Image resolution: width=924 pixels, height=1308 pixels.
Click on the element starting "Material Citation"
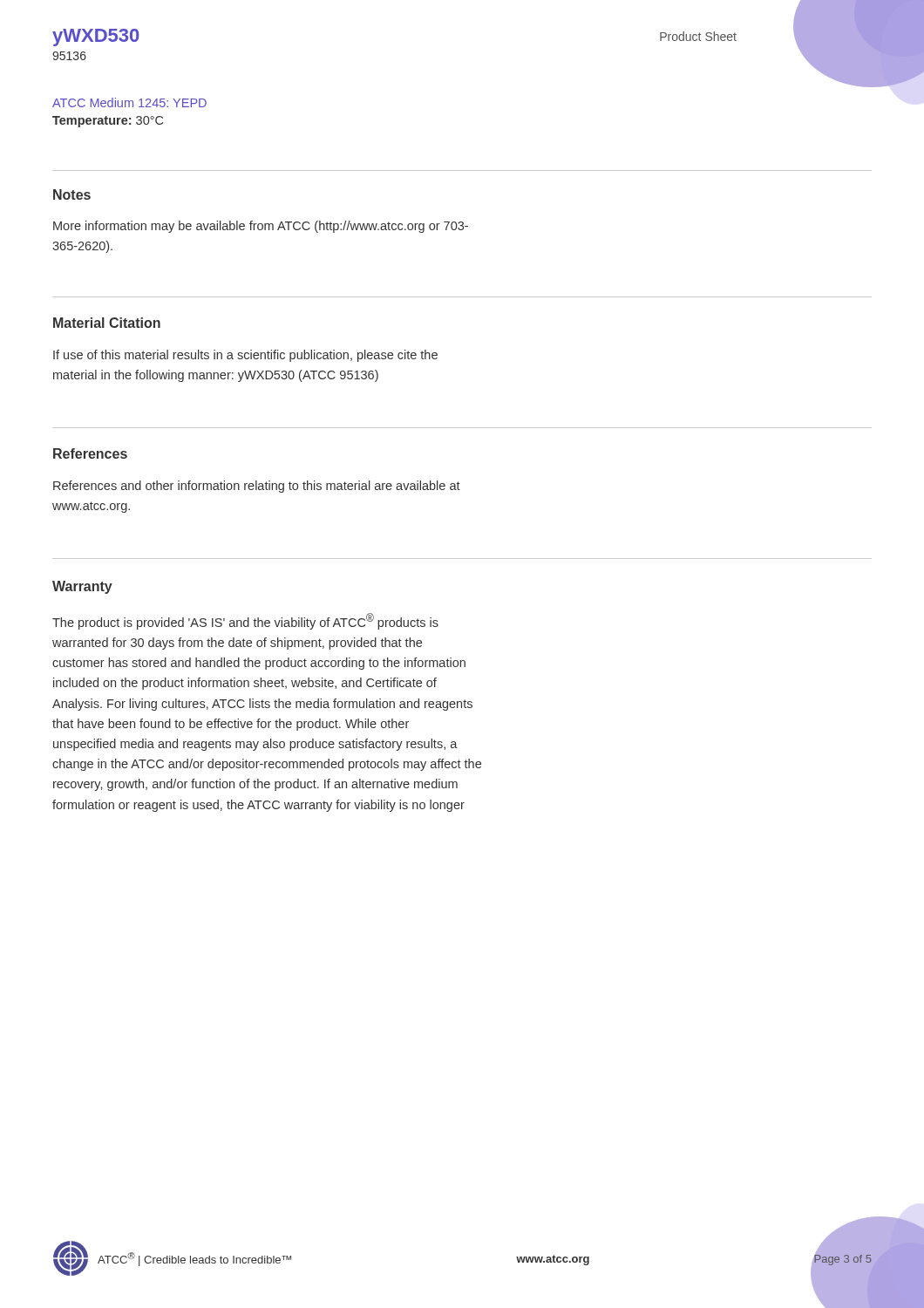[107, 323]
